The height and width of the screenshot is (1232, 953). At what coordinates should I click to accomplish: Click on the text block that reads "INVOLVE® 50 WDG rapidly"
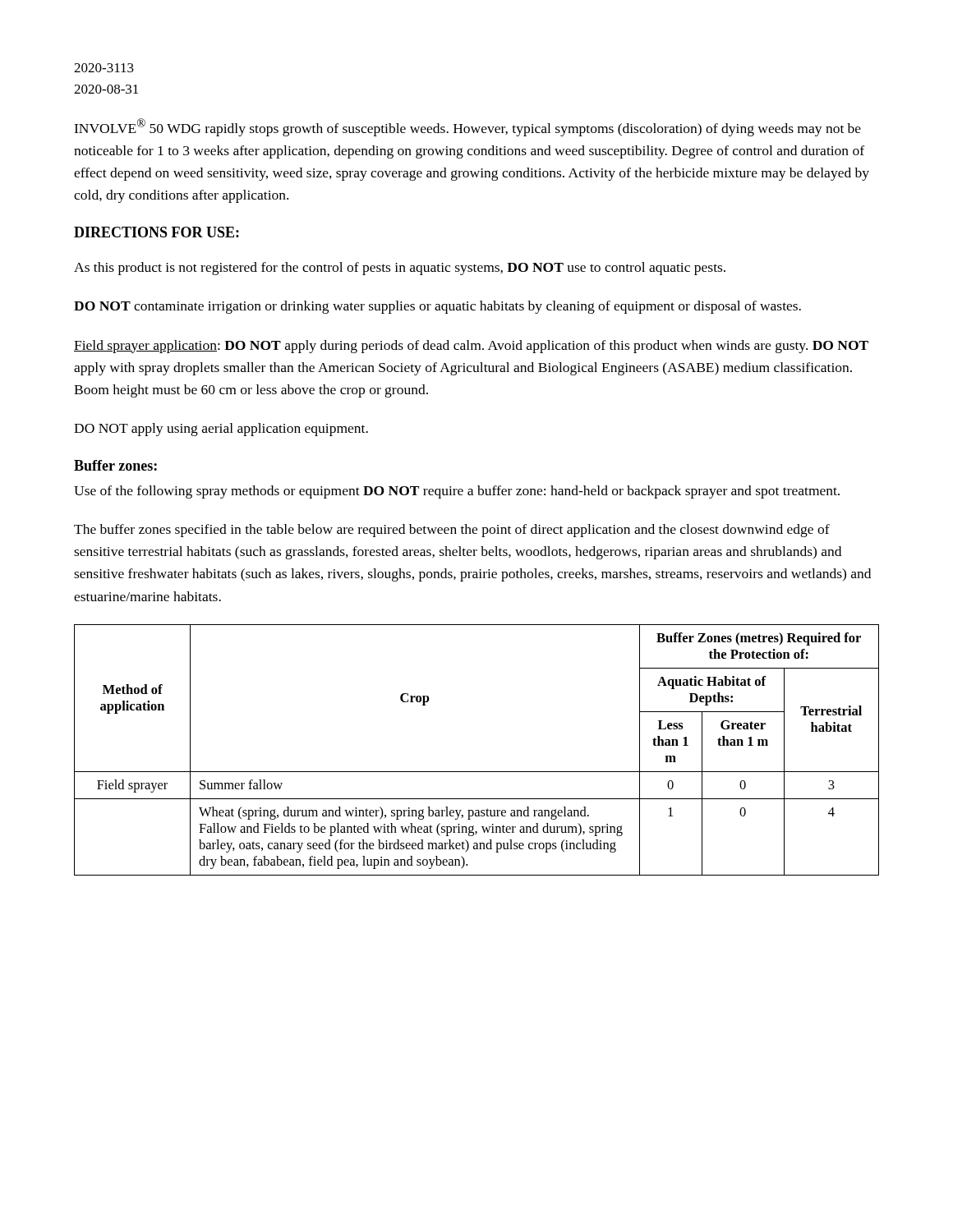[x=472, y=160]
